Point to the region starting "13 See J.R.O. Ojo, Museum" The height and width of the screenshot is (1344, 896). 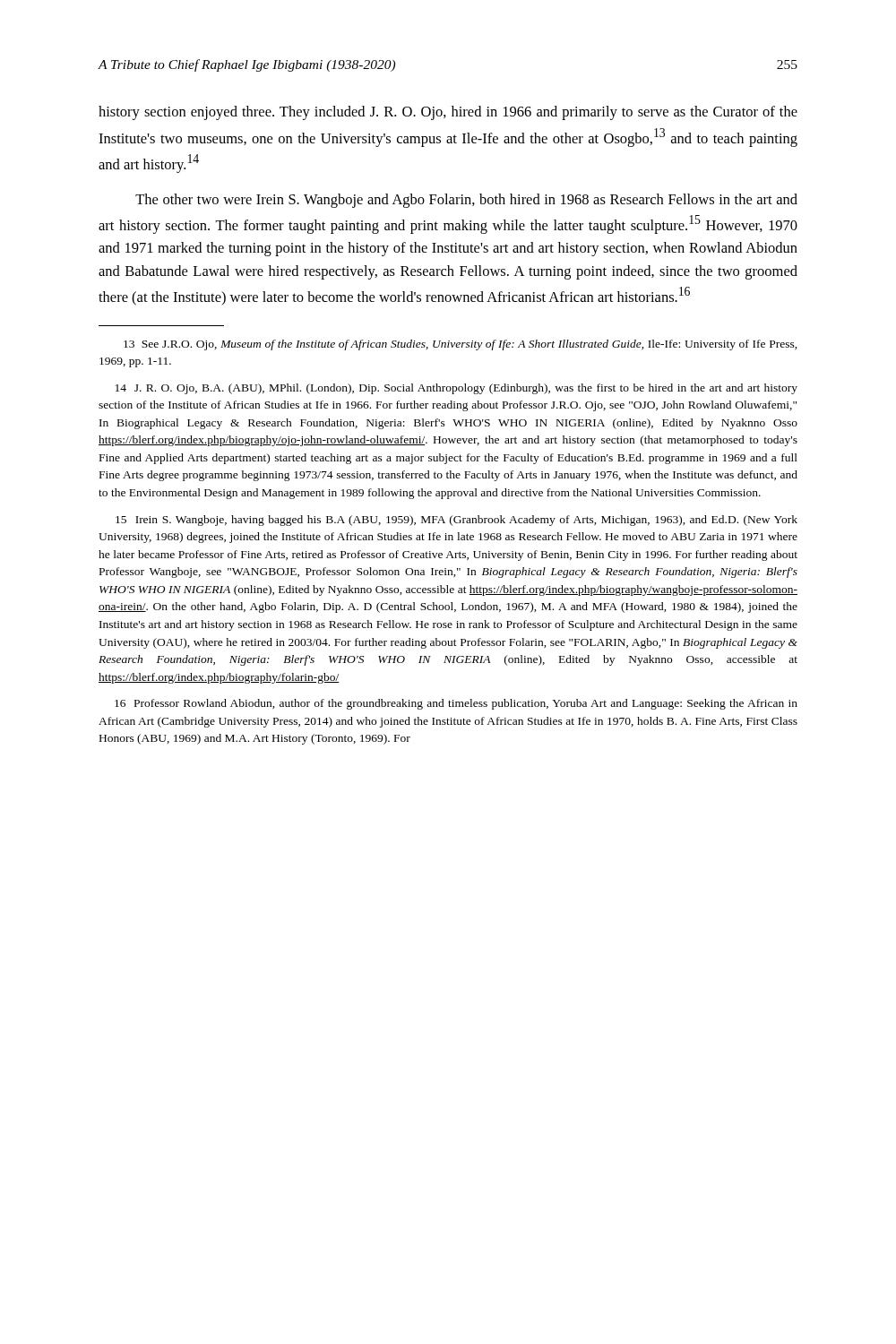(x=448, y=352)
